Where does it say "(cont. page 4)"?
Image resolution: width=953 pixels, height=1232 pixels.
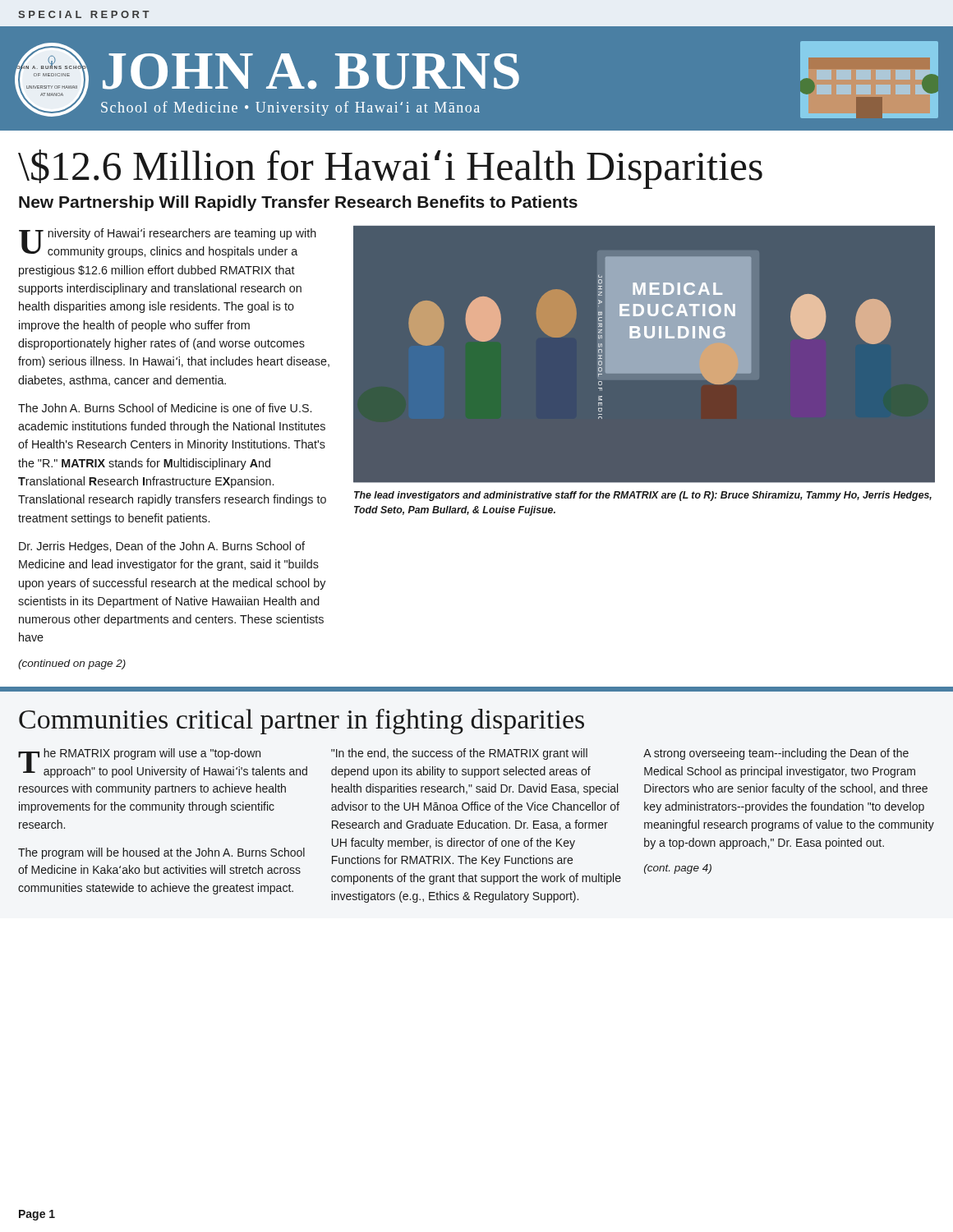click(678, 868)
